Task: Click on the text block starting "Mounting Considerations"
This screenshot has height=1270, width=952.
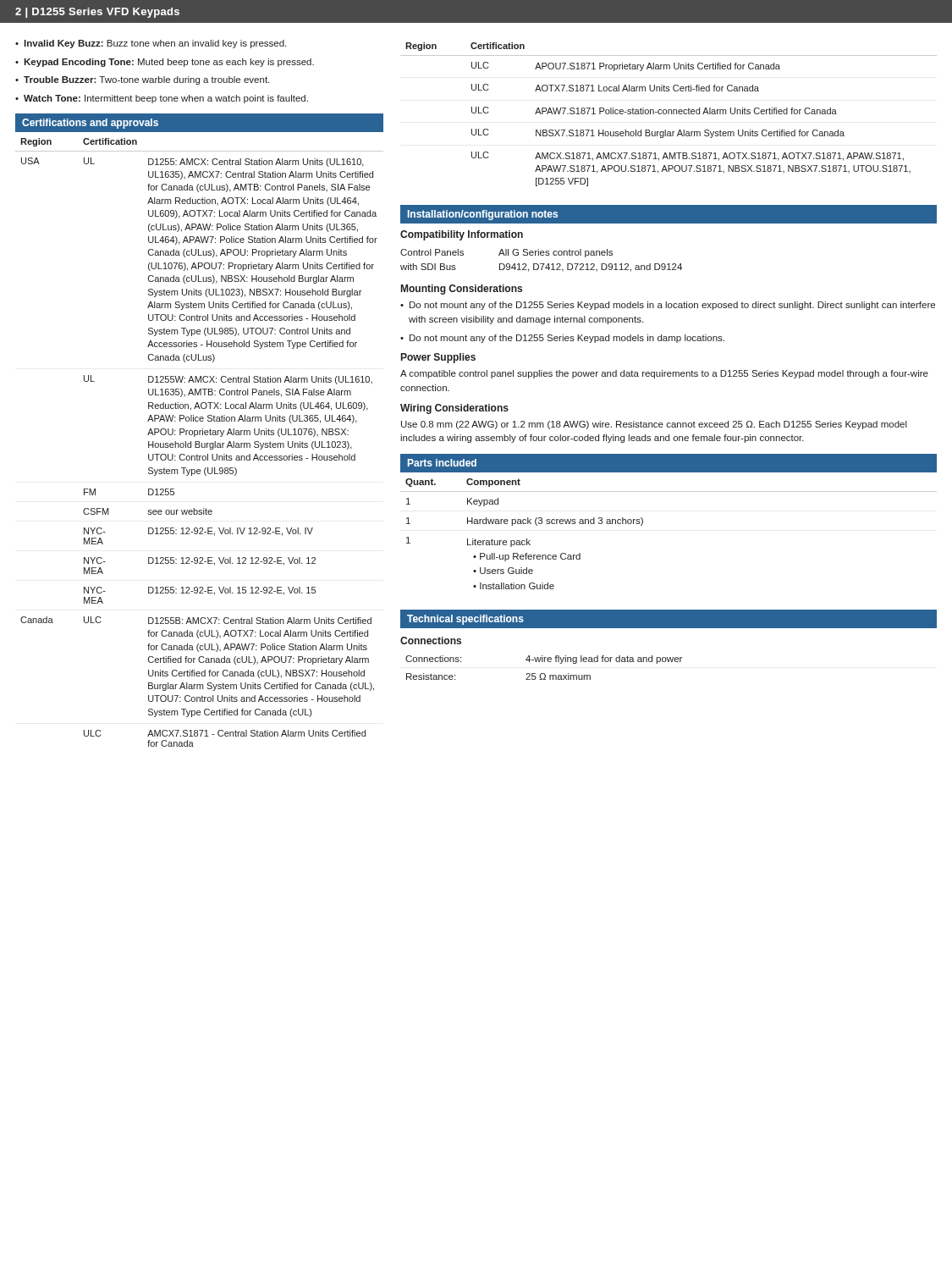Action: (x=461, y=289)
